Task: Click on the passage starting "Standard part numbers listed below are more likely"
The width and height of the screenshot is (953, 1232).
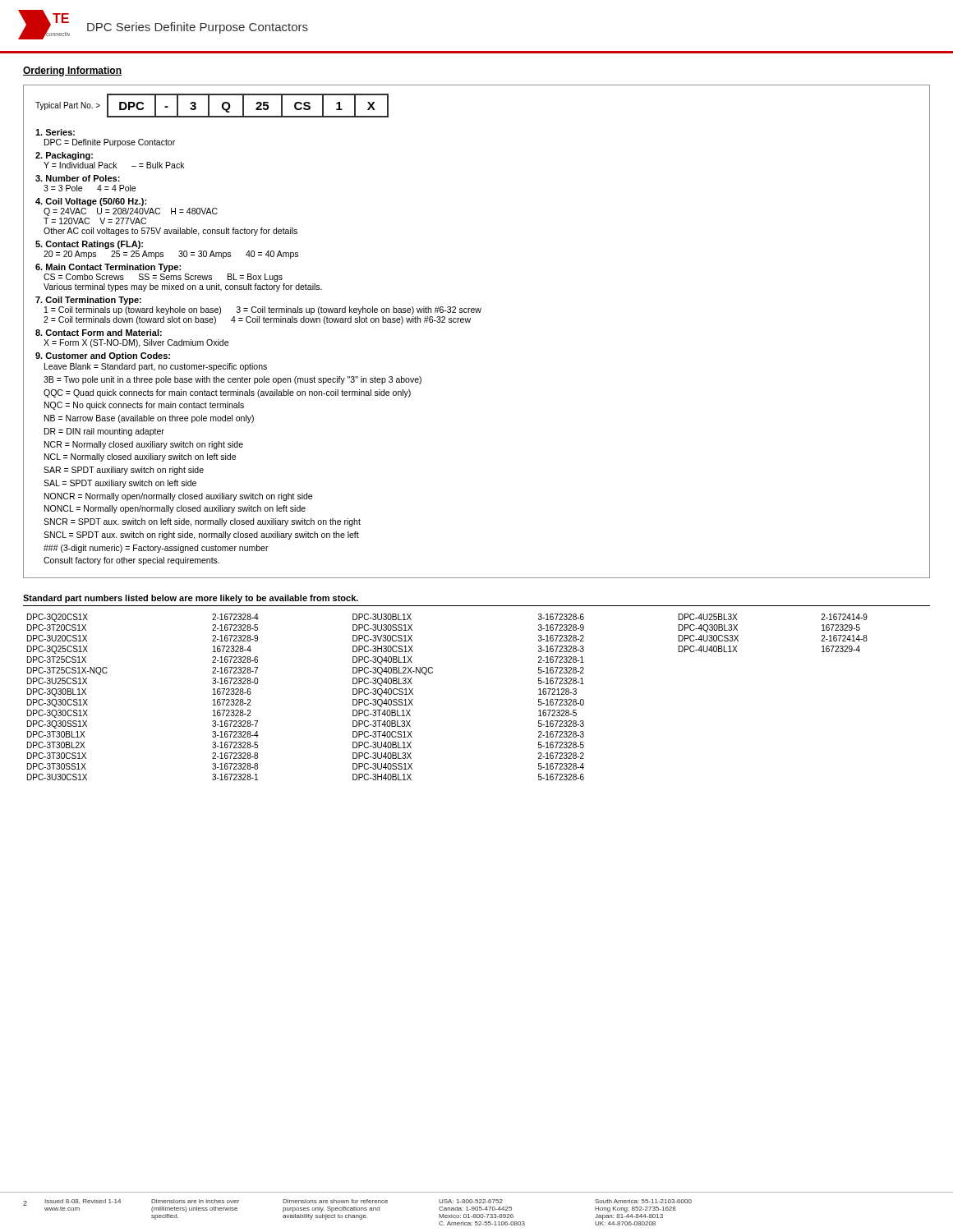Action: [191, 598]
